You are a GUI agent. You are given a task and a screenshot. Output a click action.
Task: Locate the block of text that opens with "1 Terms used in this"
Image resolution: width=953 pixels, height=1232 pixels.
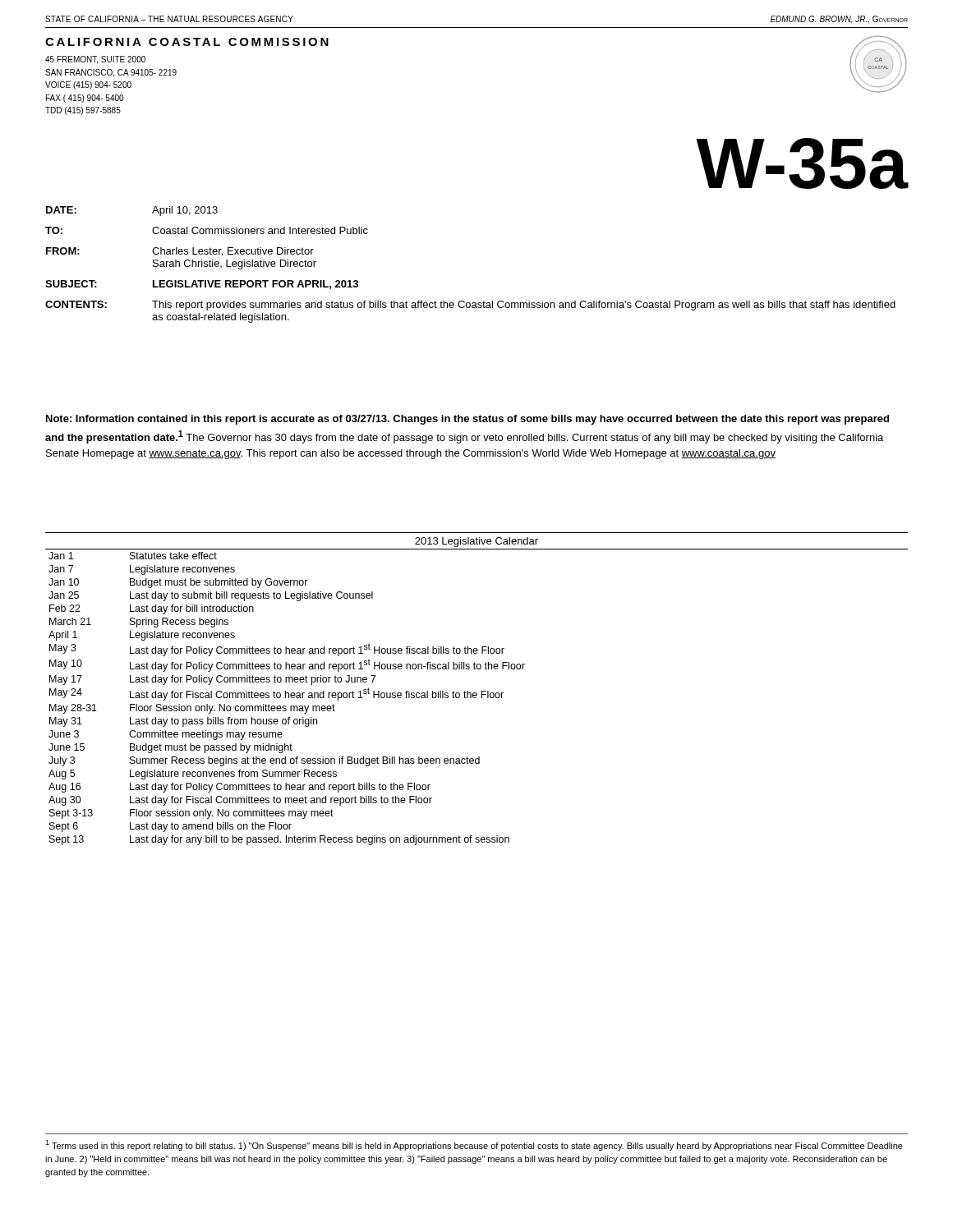474,1157
